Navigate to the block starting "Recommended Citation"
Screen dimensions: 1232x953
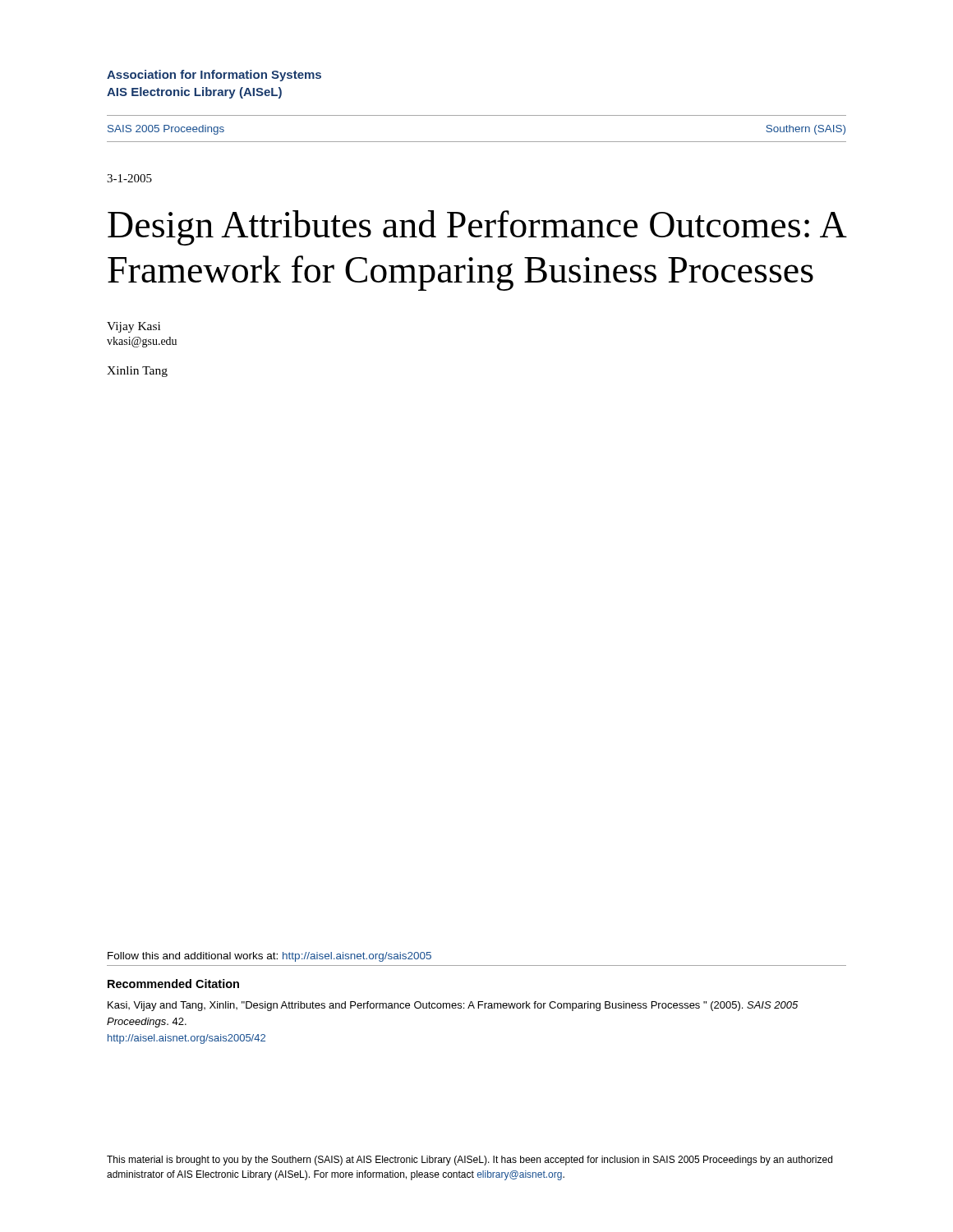pos(173,984)
